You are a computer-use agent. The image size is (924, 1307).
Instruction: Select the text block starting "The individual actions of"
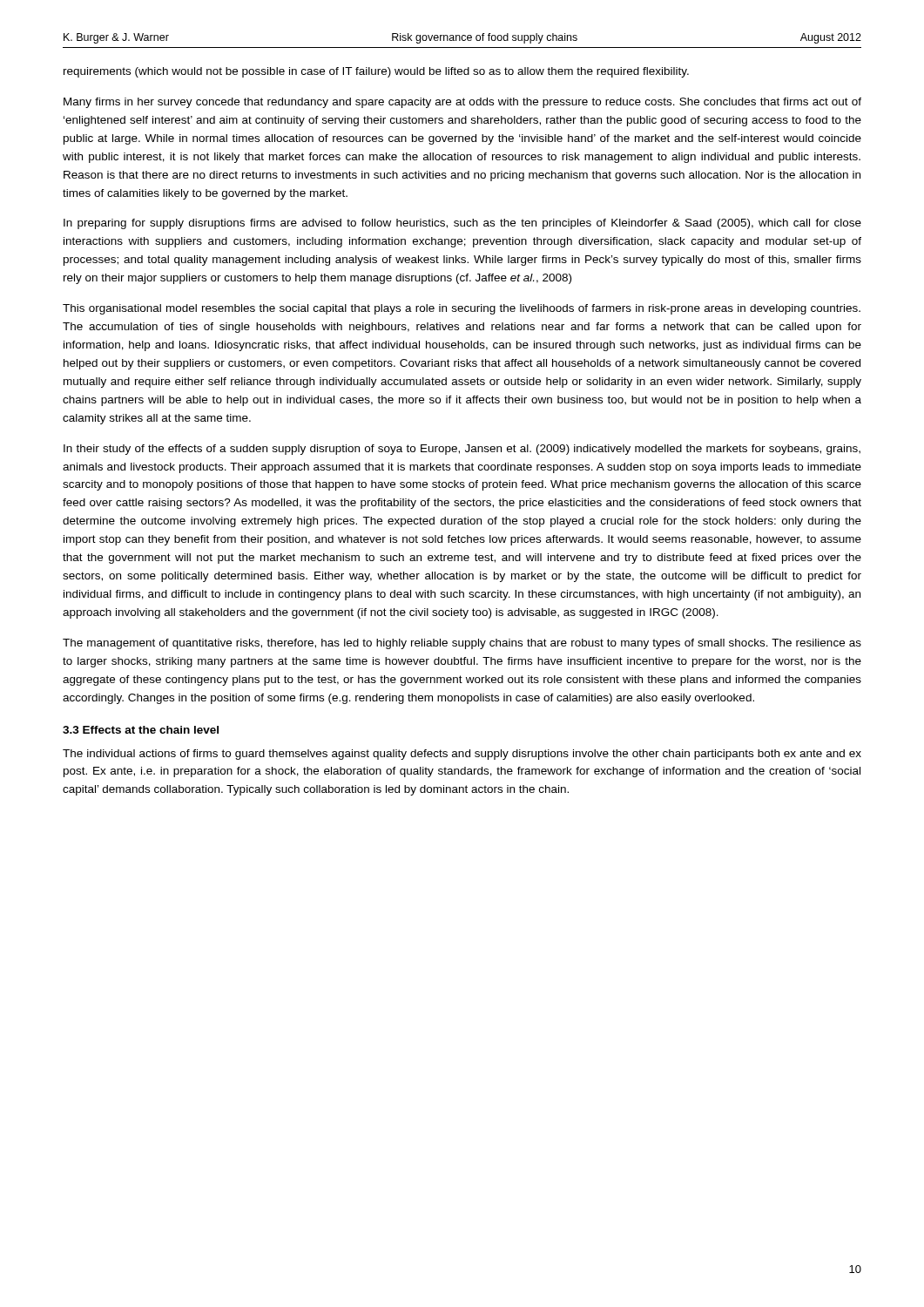click(x=462, y=771)
